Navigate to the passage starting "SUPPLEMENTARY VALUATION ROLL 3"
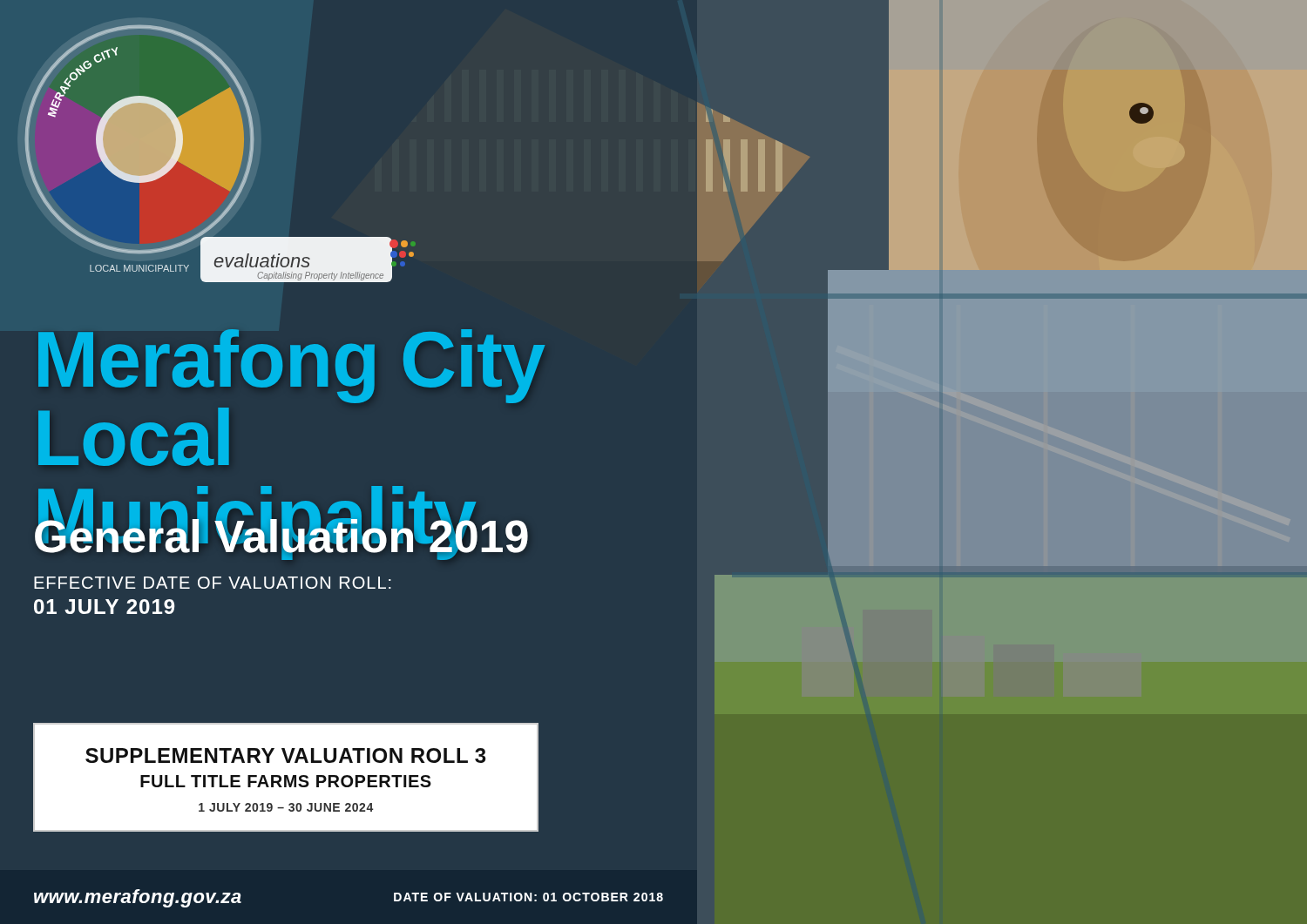1307x924 pixels. pos(286,779)
